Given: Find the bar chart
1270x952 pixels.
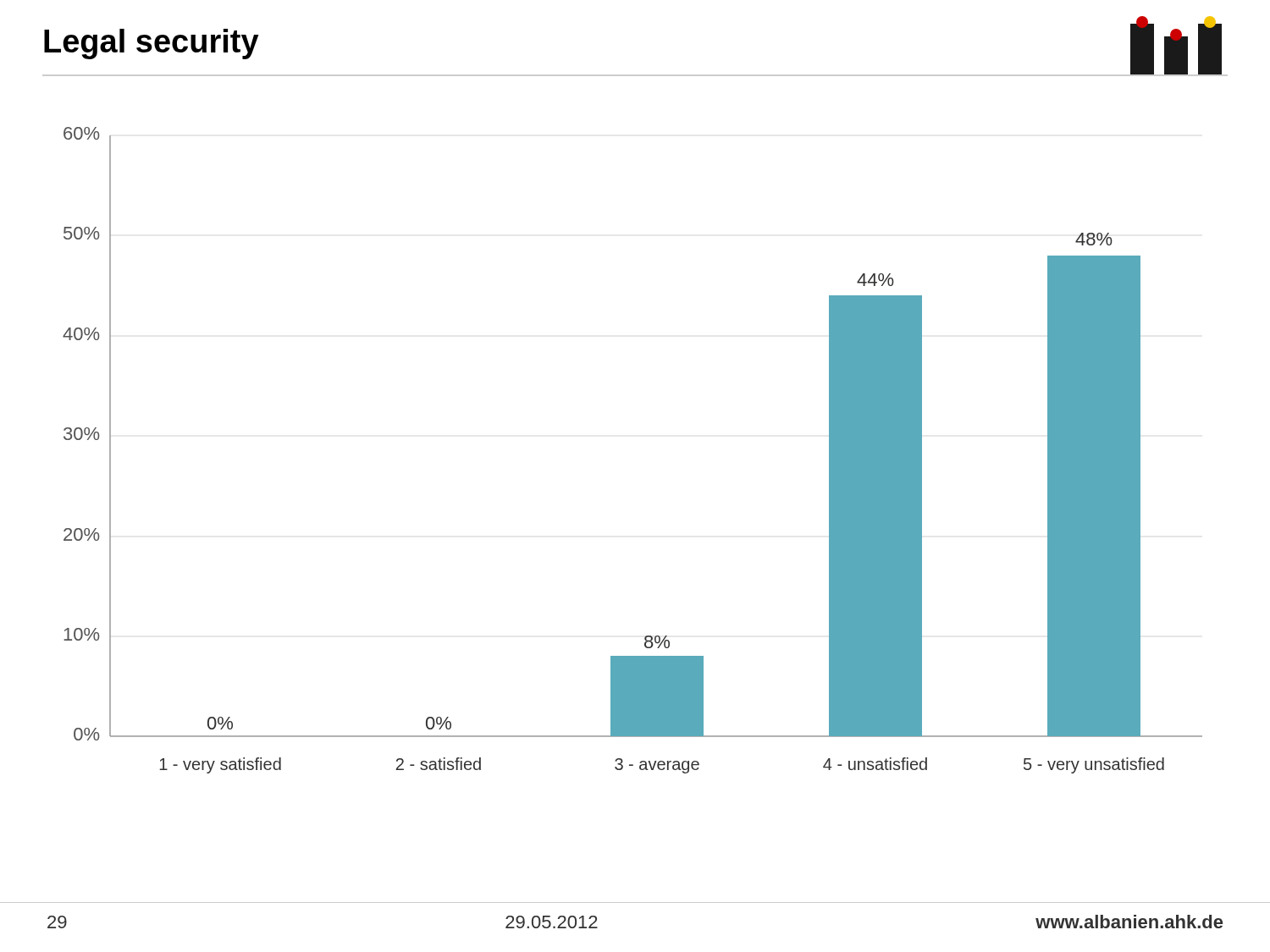Looking at the screenshot, I should click(x=635, y=470).
